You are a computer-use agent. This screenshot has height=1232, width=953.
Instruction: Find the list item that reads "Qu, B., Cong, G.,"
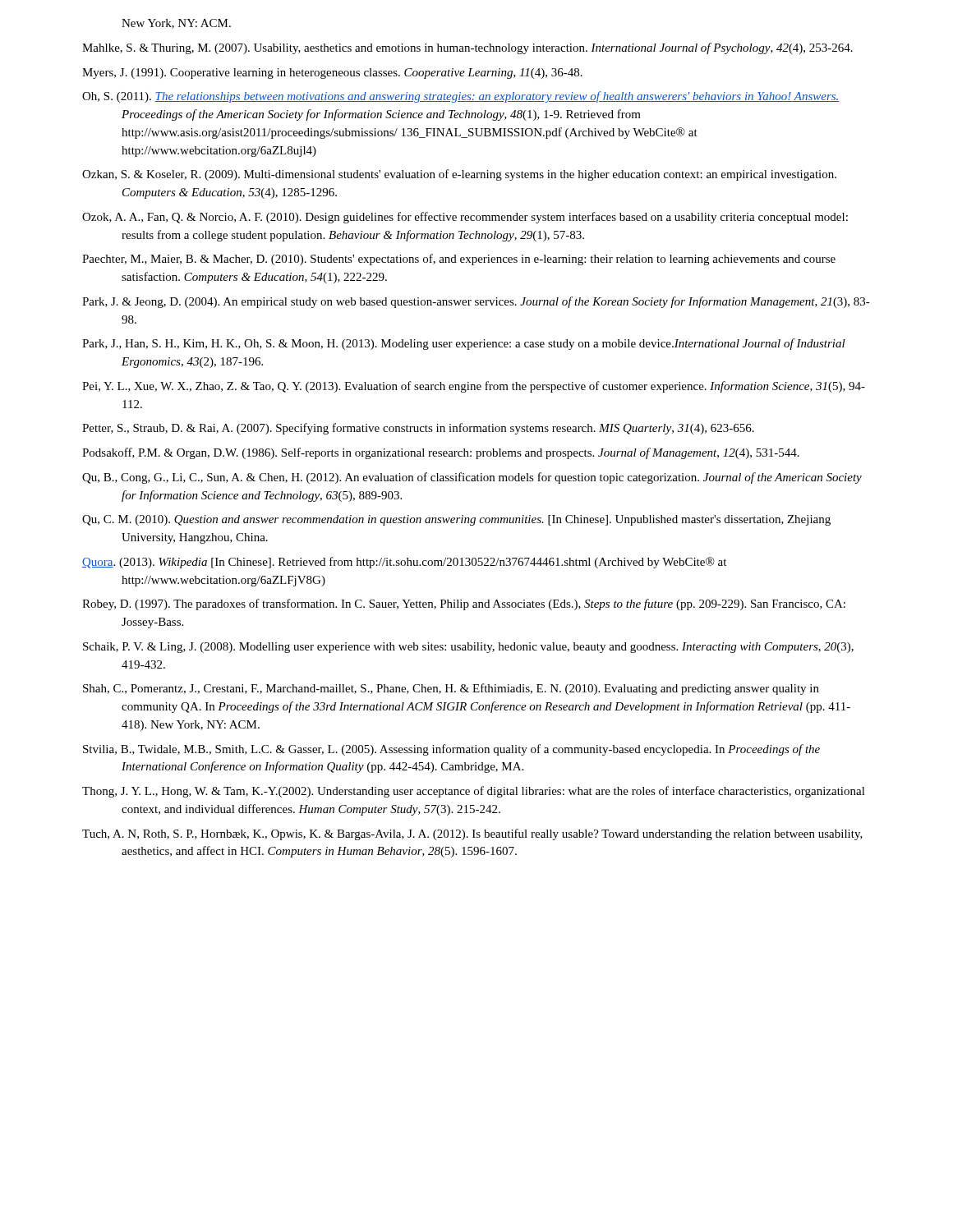(x=472, y=486)
